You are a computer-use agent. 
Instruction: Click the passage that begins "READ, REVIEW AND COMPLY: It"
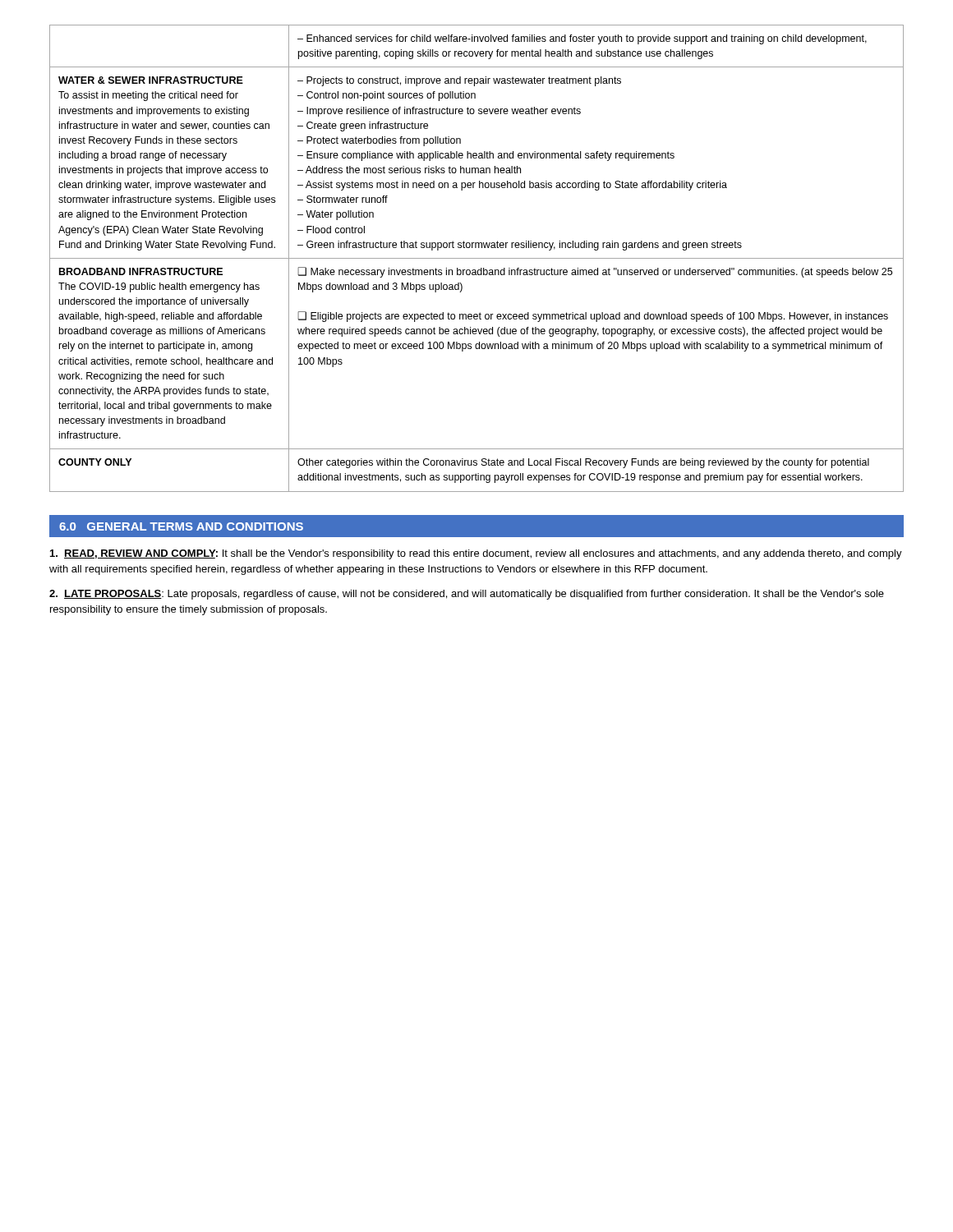click(x=475, y=561)
